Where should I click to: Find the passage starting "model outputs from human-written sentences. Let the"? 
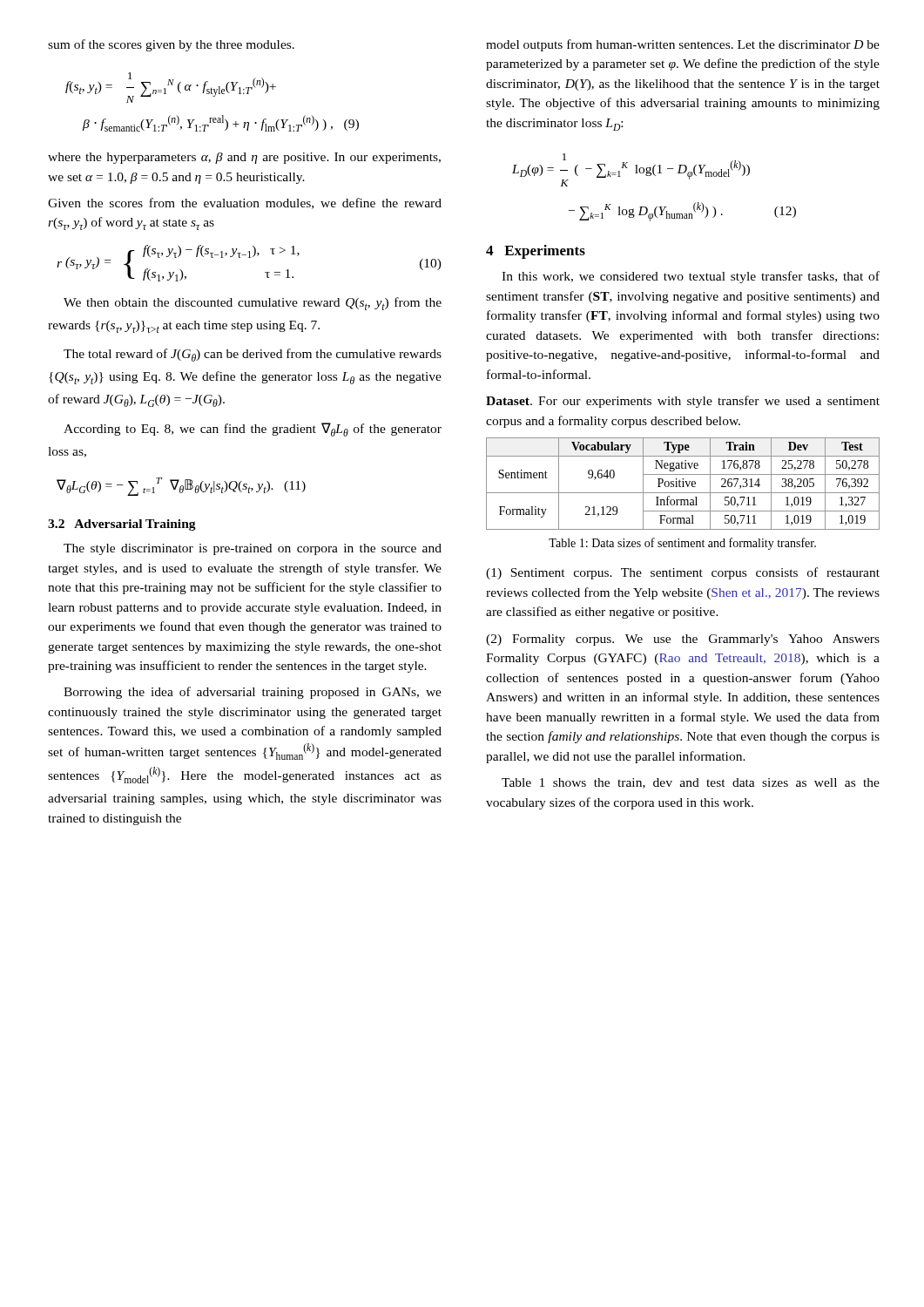coord(683,85)
